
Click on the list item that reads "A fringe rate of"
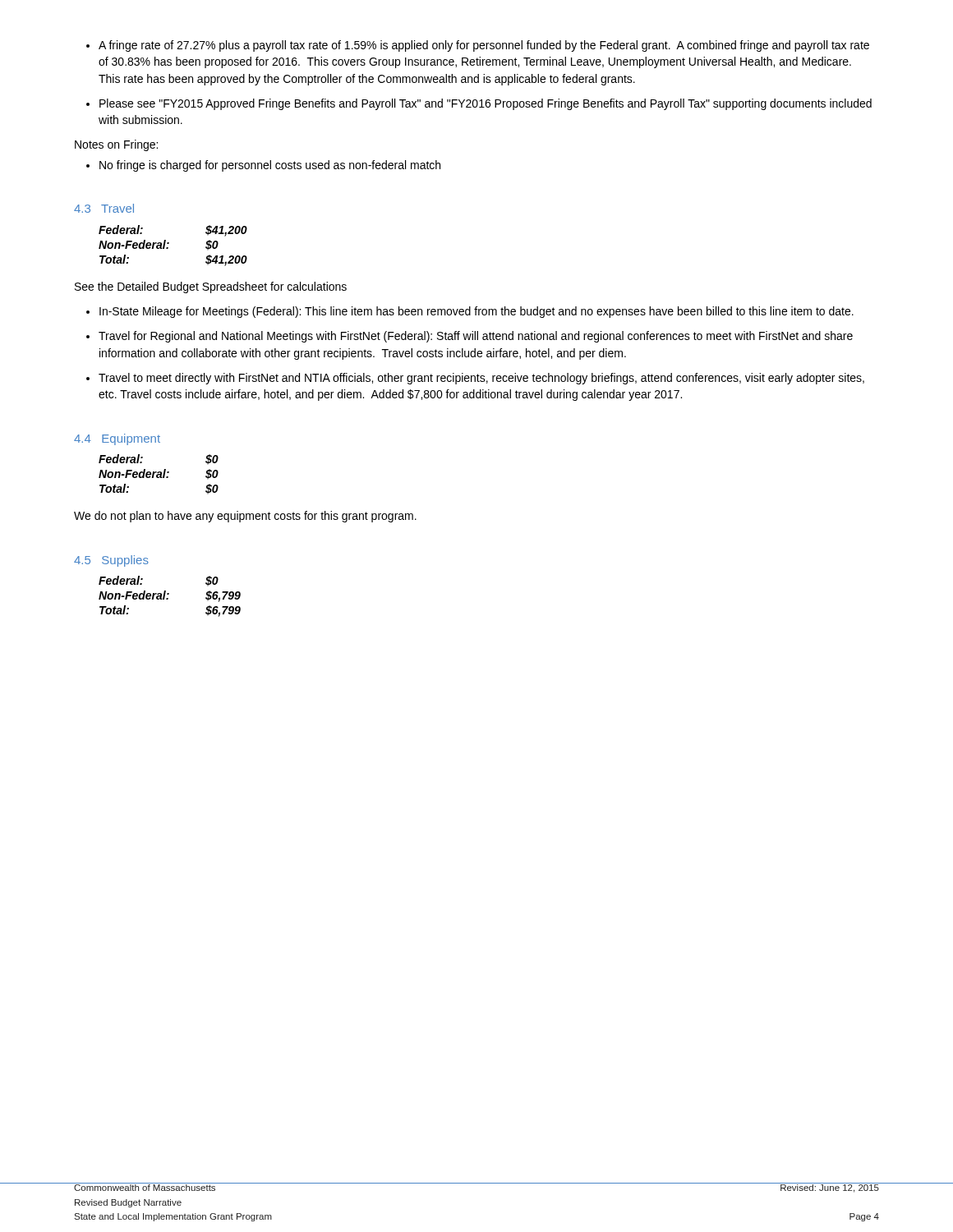476,62
